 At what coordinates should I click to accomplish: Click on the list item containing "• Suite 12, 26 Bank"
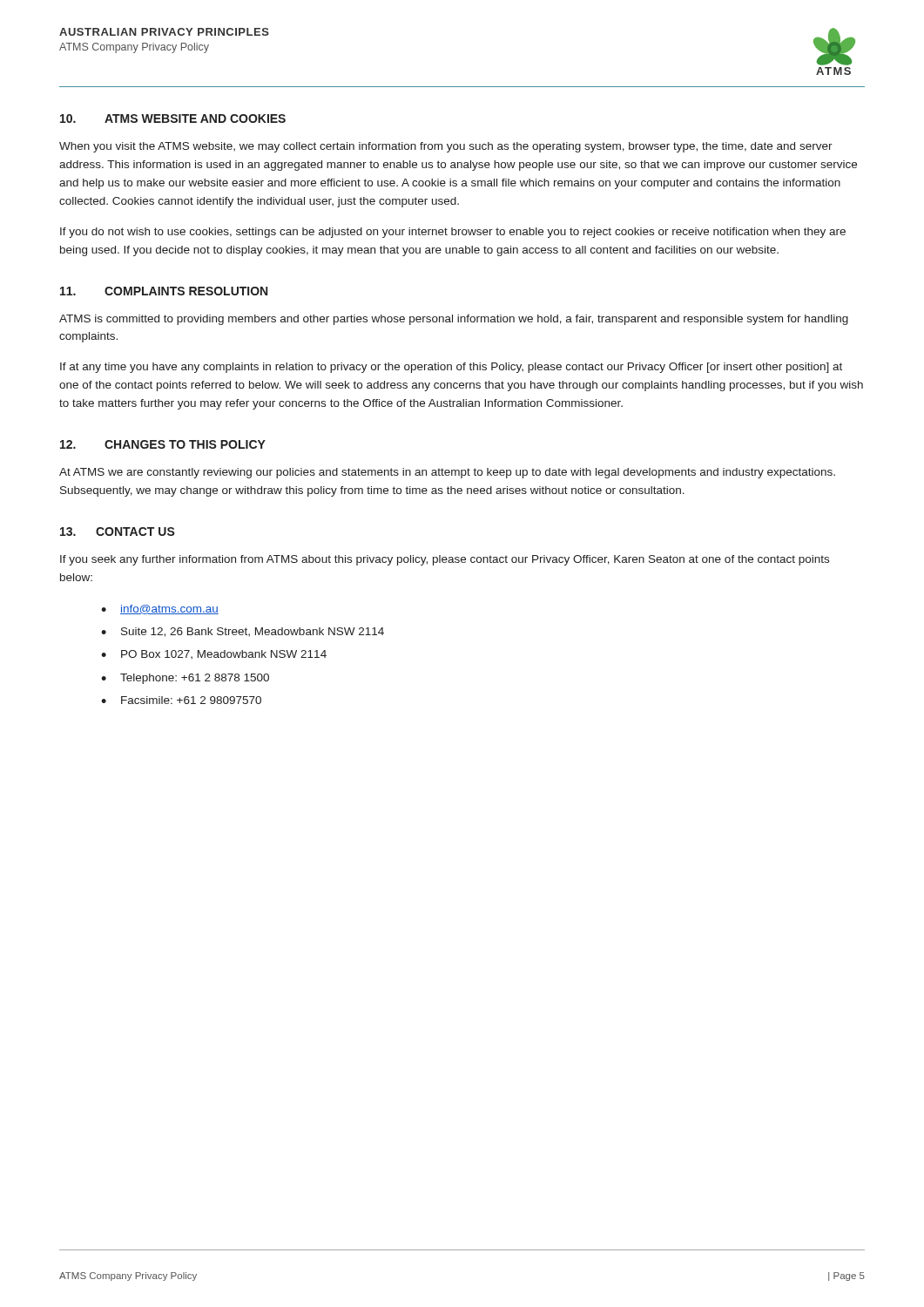243,633
